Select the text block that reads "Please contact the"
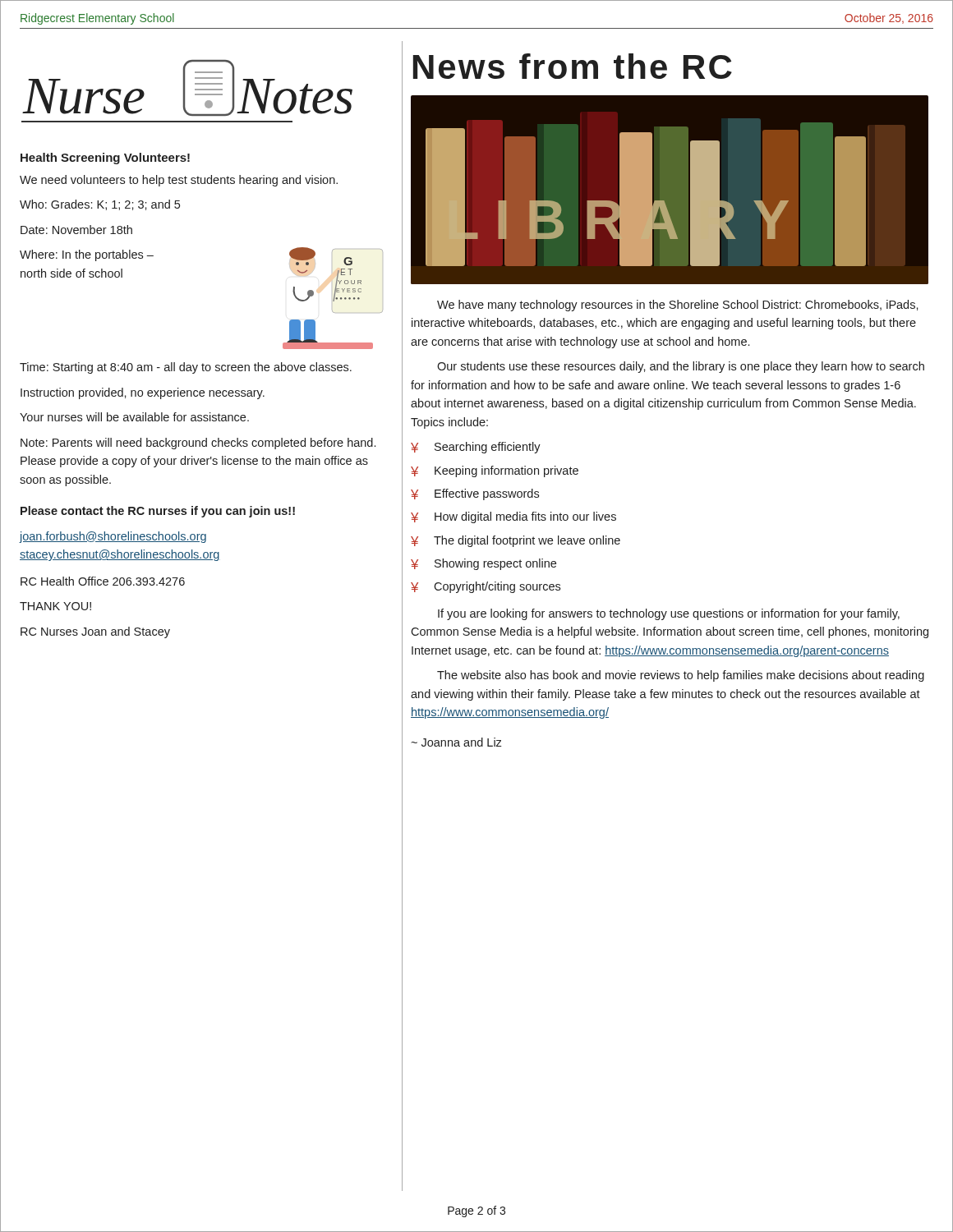The image size is (953, 1232). [158, 511]
